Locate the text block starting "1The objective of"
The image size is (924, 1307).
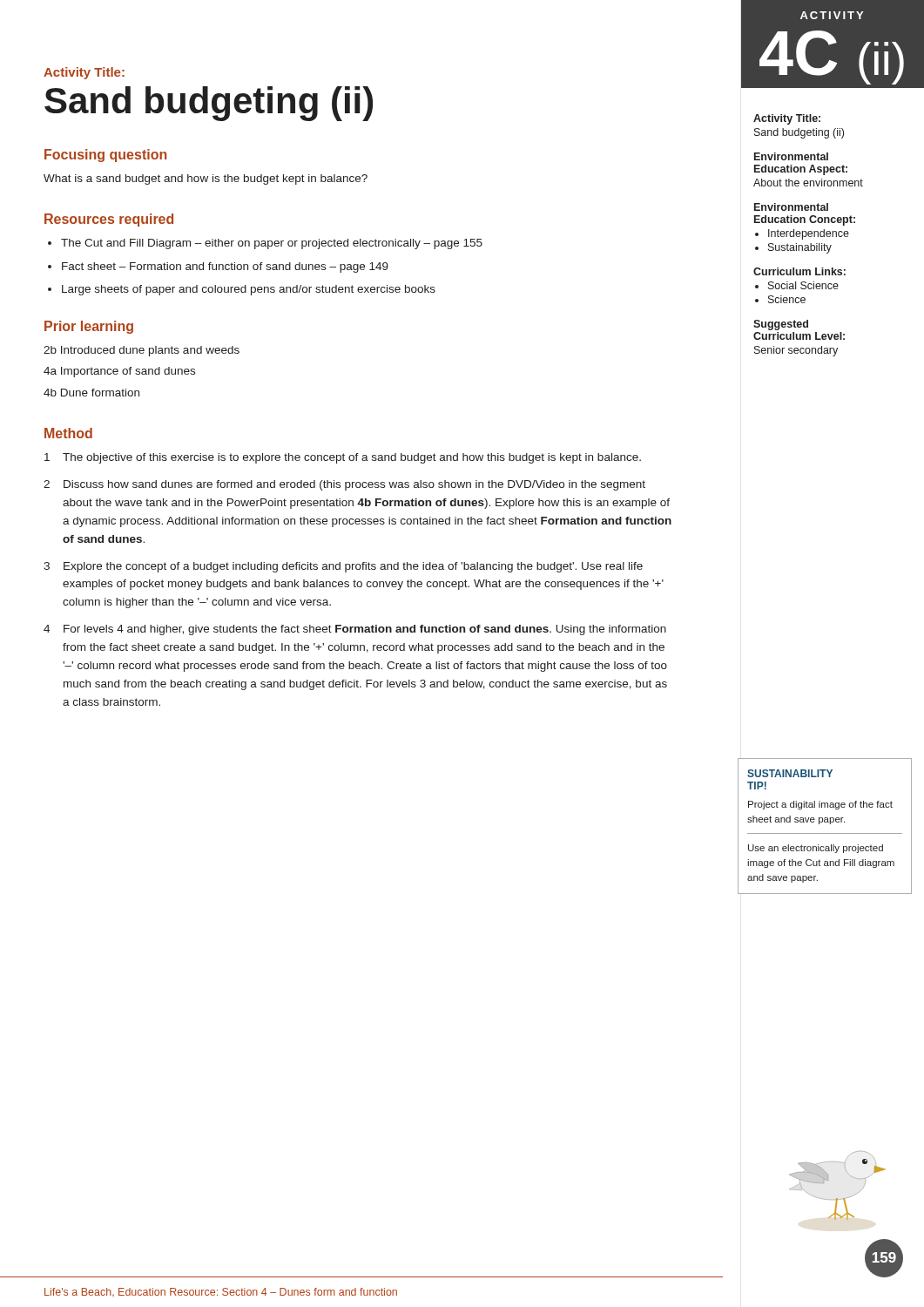[x=343, y=458]
